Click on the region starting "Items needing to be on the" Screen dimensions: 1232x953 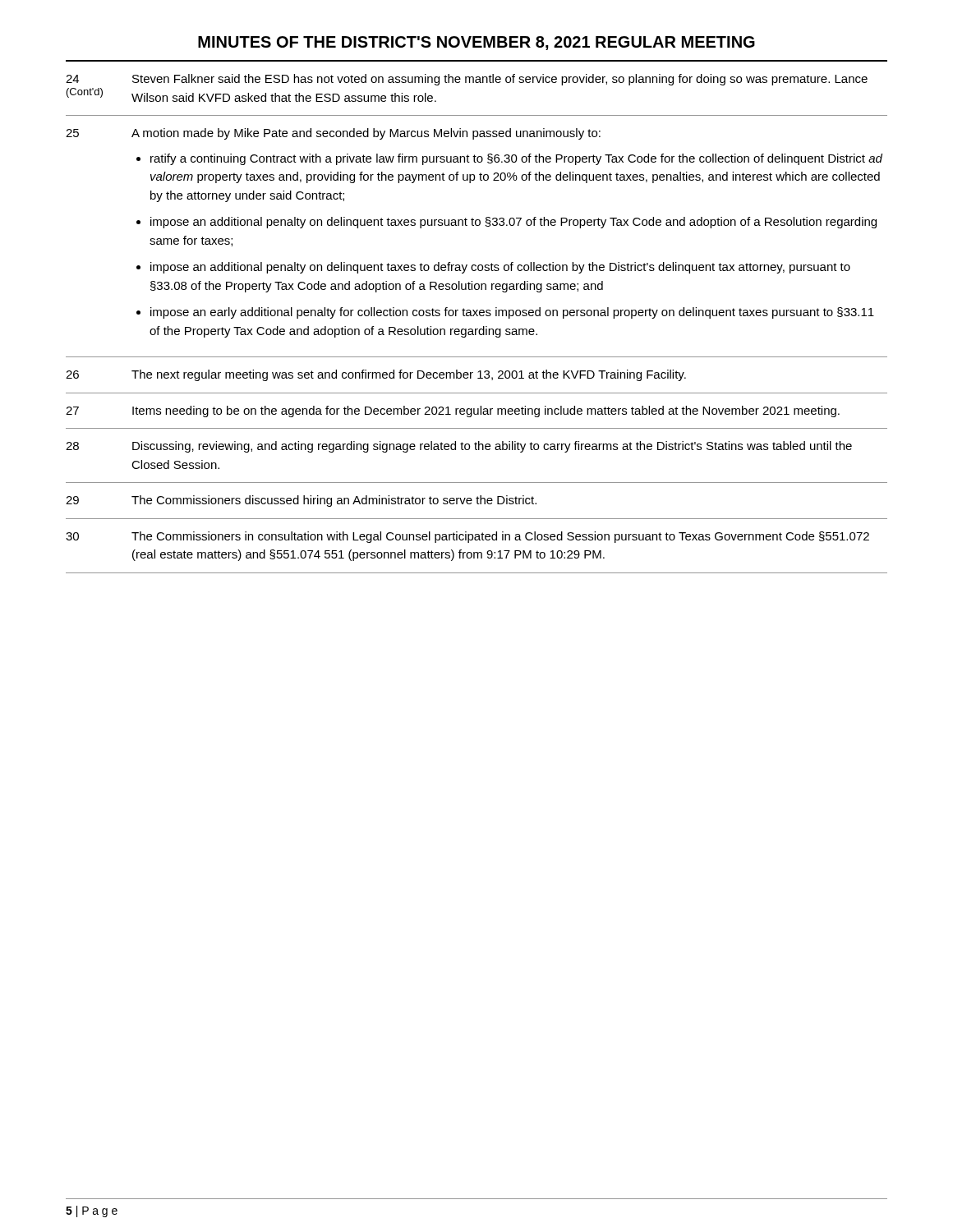pyautogui.click(x=486, y=410)
